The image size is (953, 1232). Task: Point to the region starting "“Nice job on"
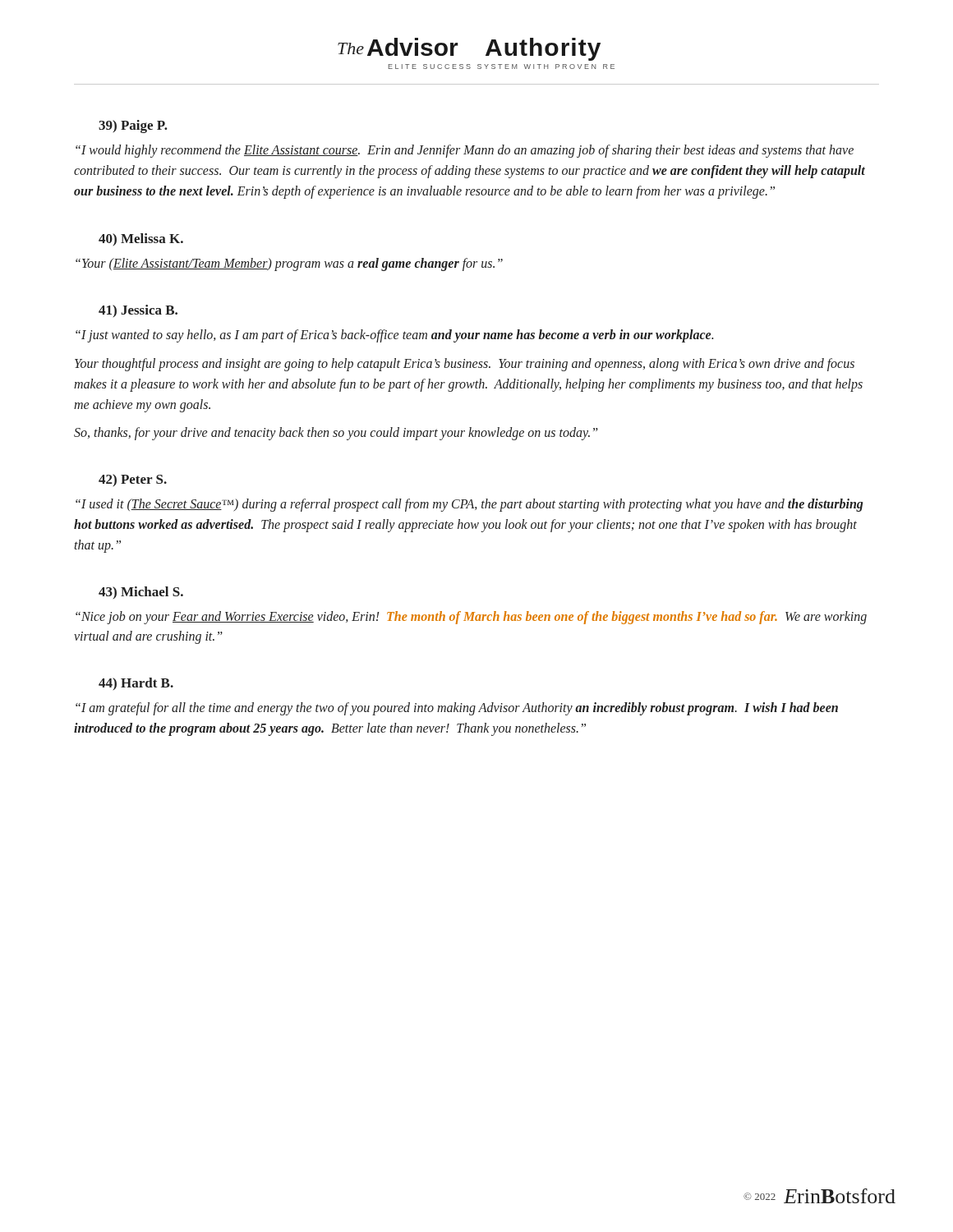click(x=470, y=626)
